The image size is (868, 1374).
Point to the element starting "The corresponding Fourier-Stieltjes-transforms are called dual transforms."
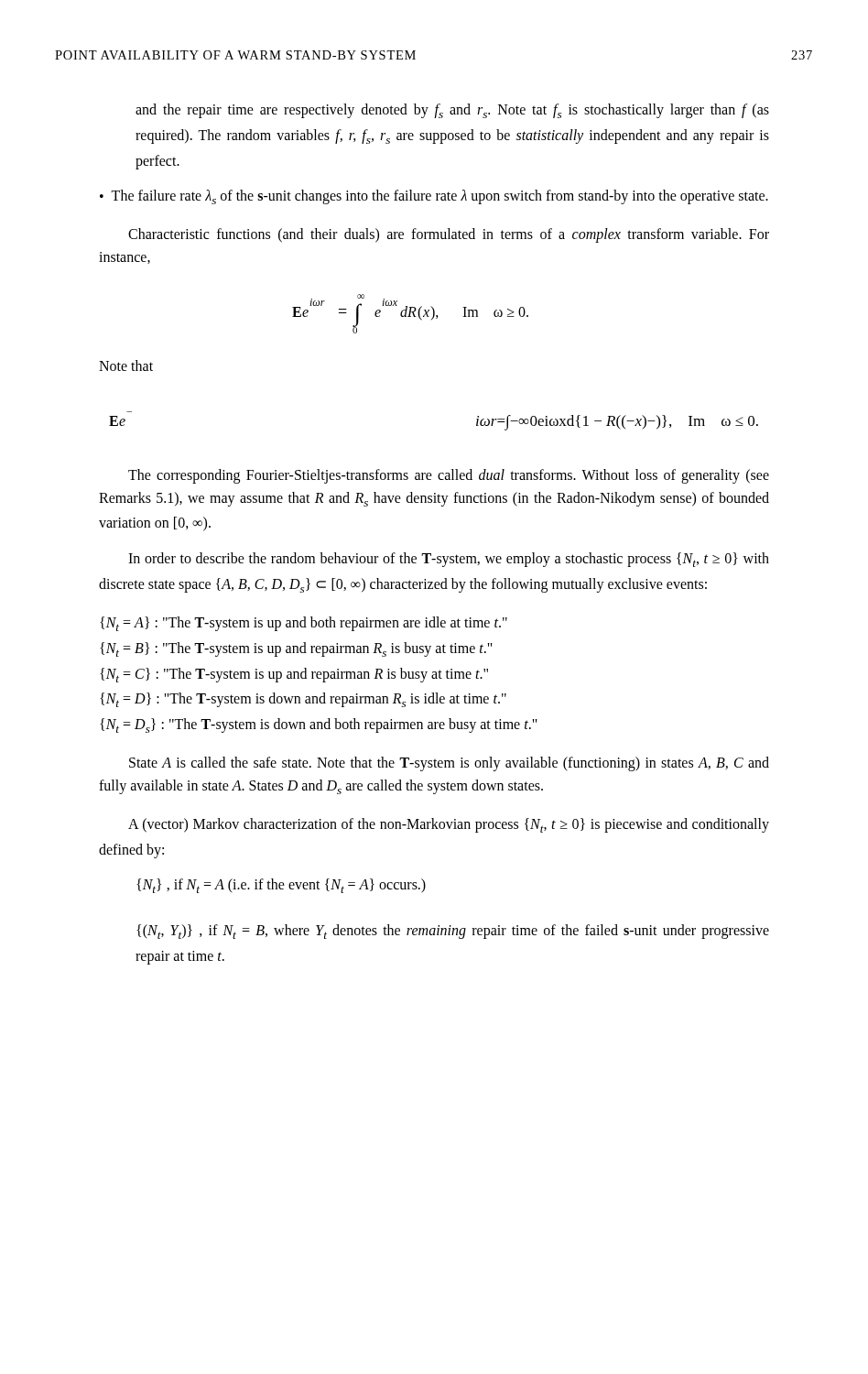tap(434, 500)
